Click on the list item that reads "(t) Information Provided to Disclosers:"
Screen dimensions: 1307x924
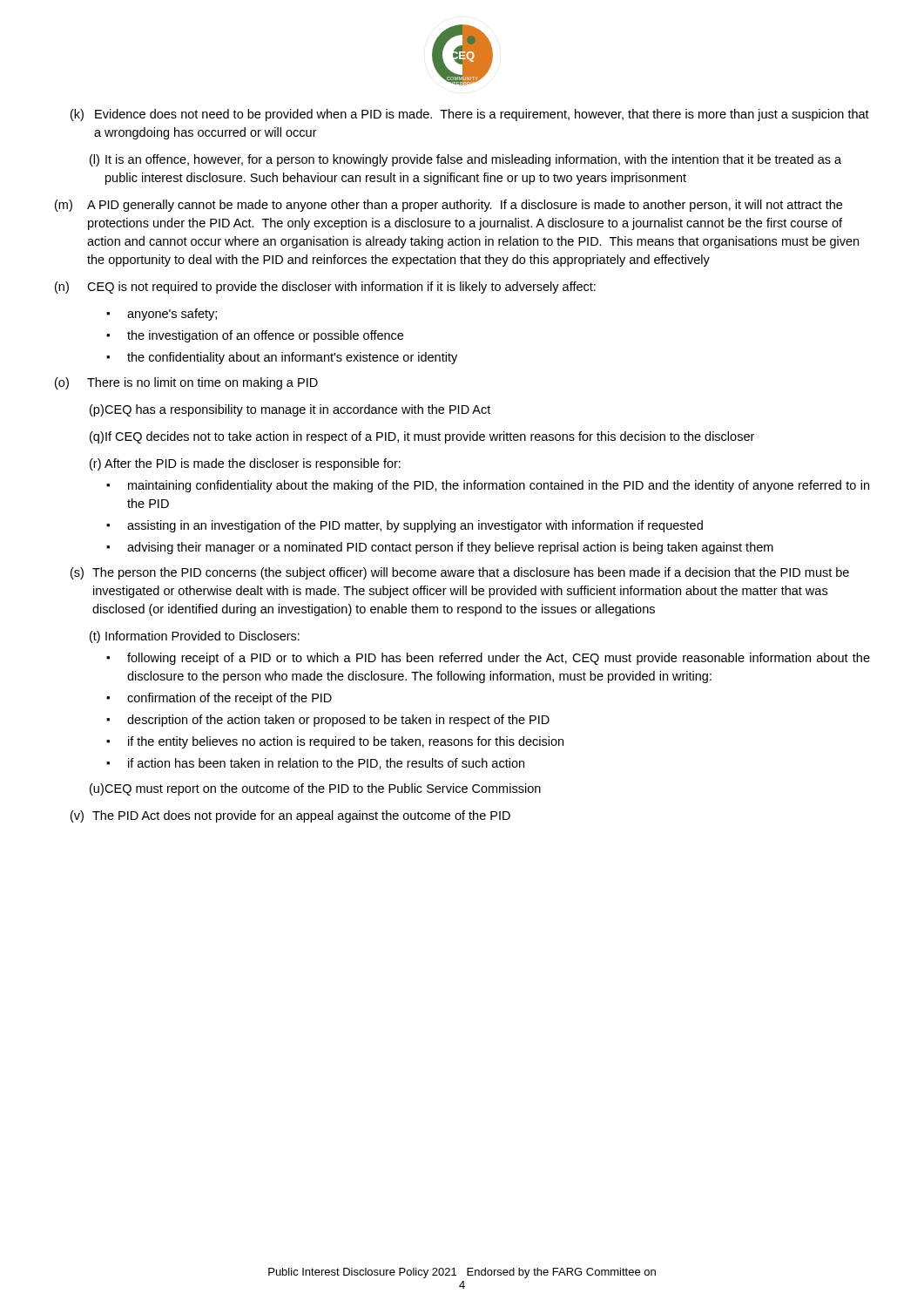pyautogui.click(x=195, y=637)
